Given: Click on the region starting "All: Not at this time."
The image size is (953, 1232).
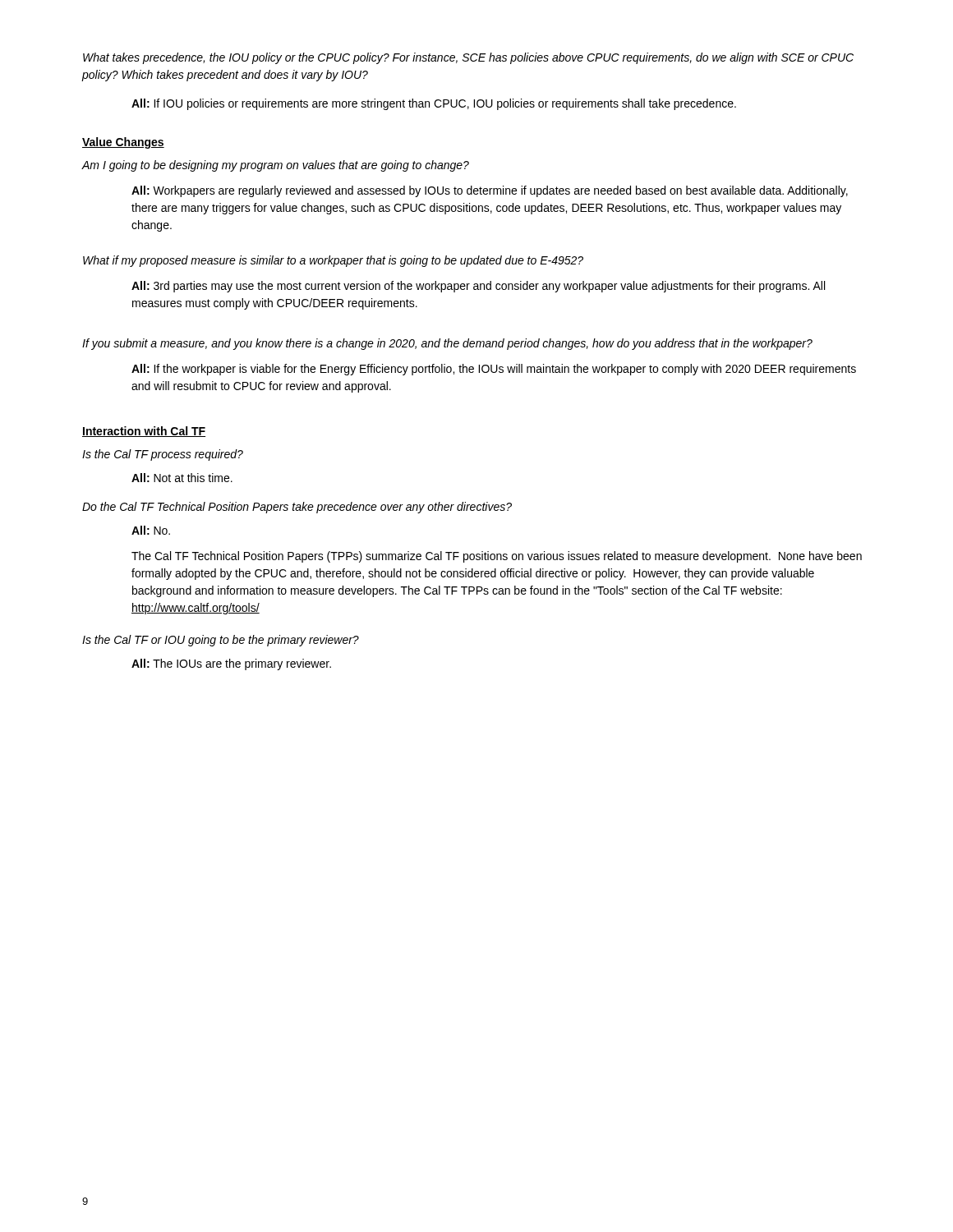Looking at the screenshot, I should point(182,478).
